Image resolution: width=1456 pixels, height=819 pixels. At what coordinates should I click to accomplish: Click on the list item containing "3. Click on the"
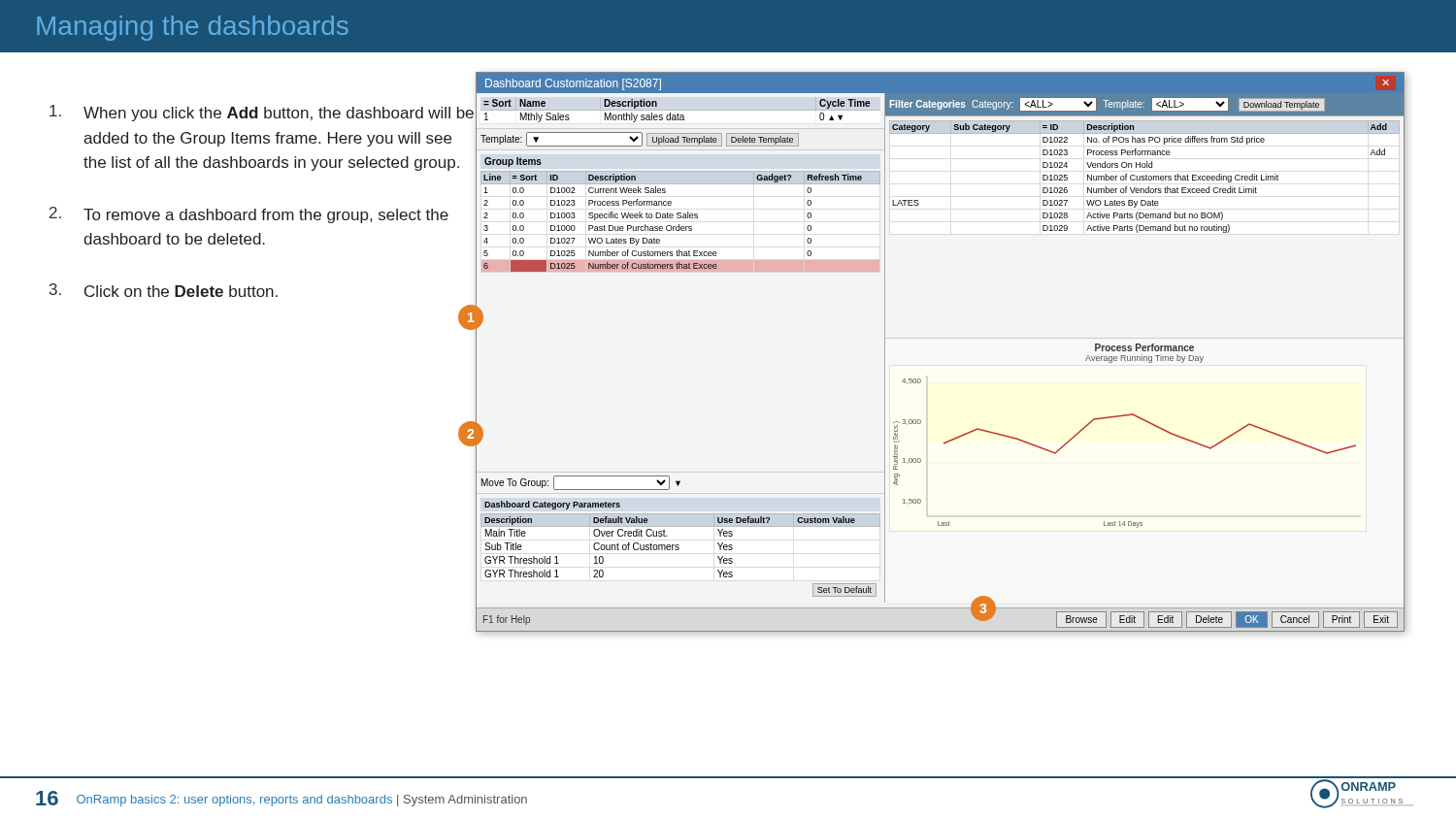pyautogui.click(x=164, y=291)
